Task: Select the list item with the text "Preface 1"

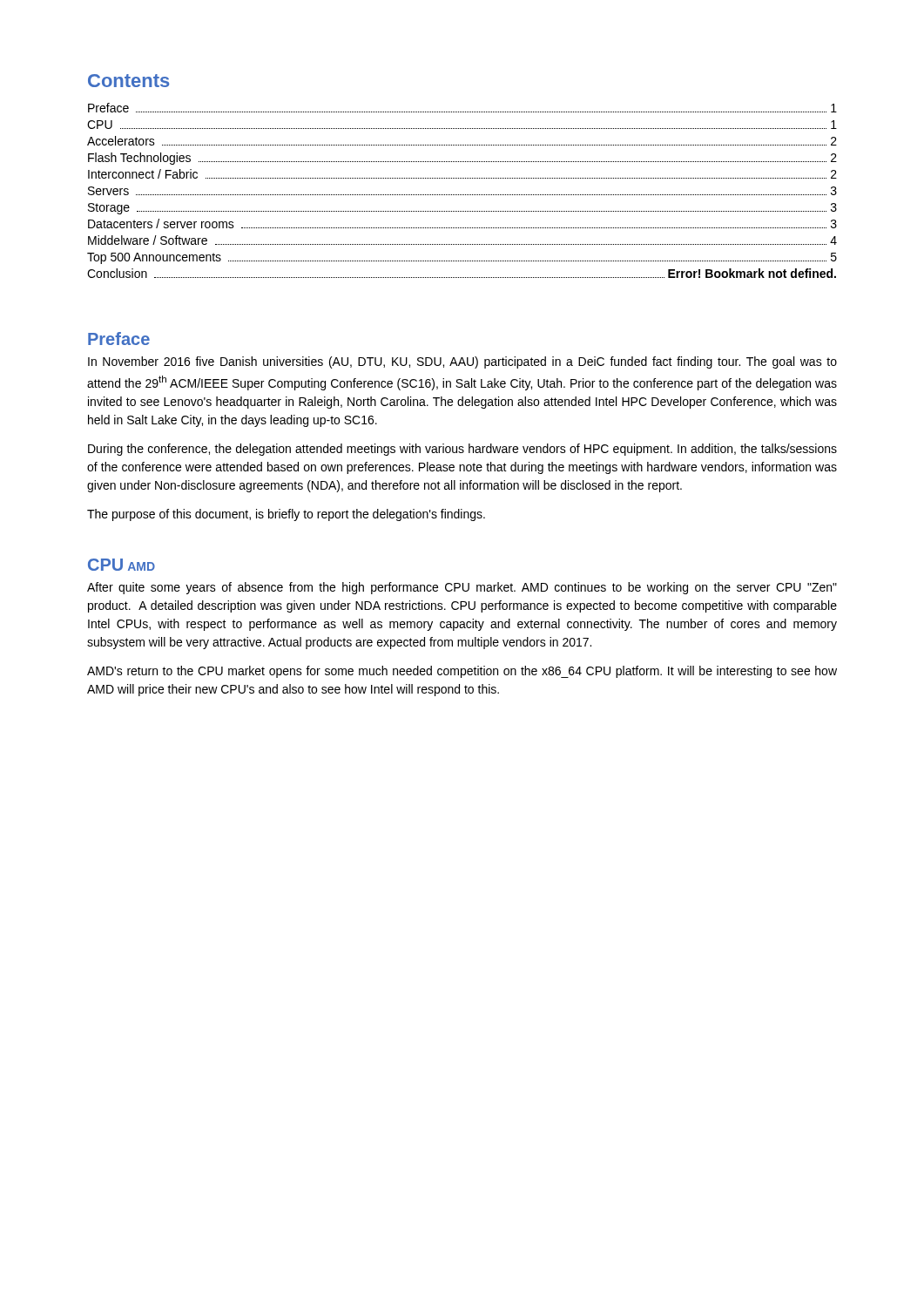Action: 462,108
